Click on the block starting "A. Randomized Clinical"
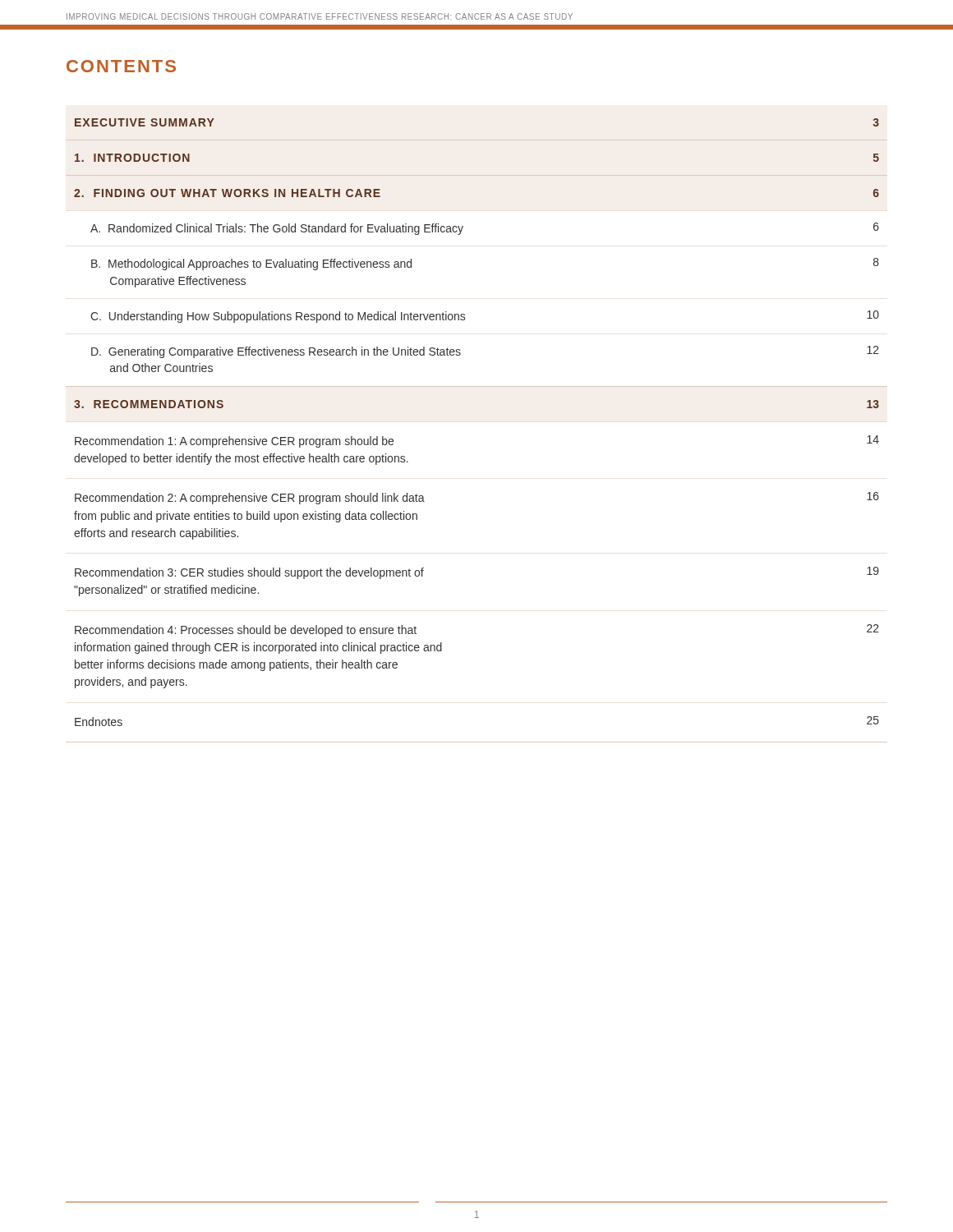The image size is (953, 1232). pos(277,229)
